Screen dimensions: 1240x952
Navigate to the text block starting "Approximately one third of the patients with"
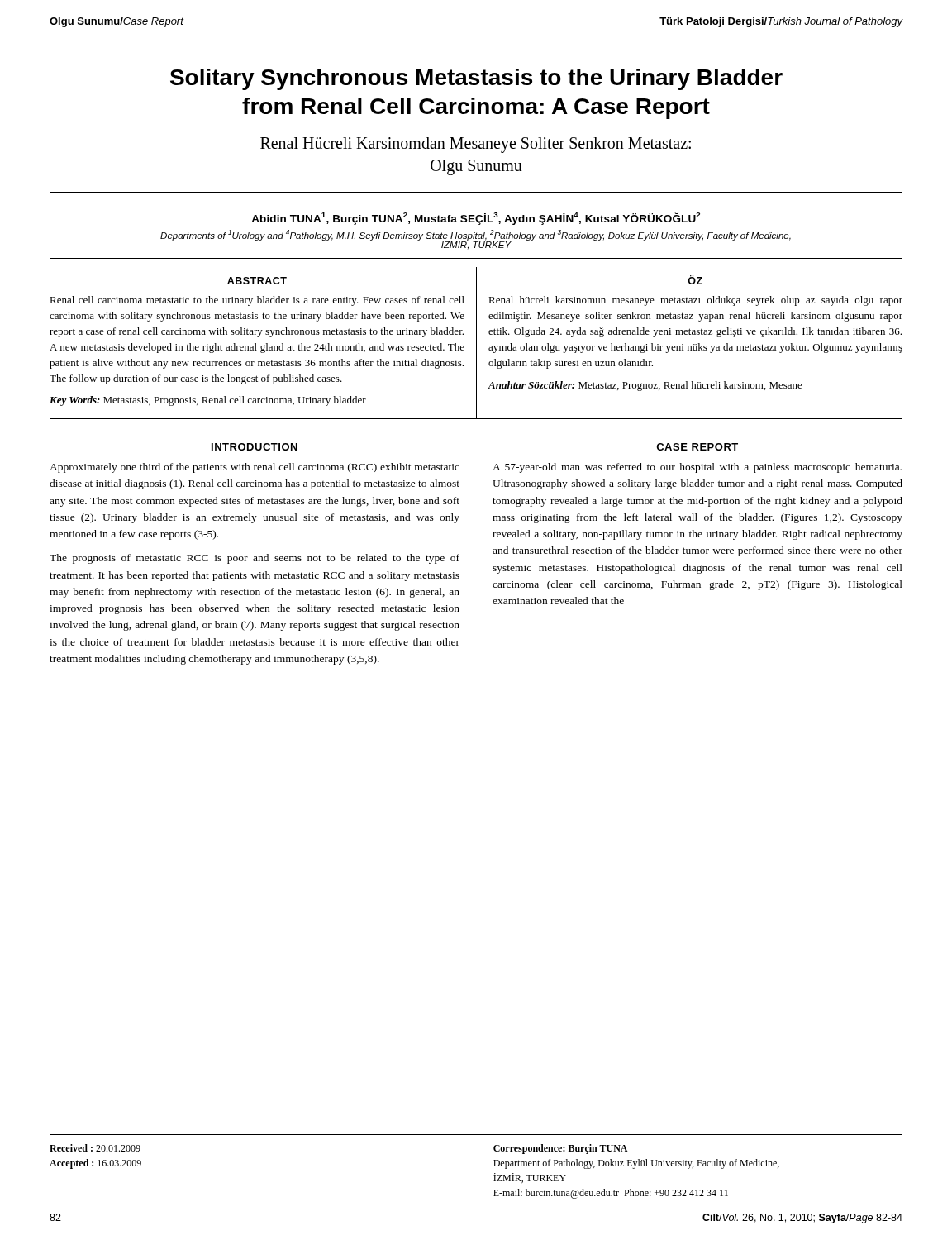pos(255,563)
